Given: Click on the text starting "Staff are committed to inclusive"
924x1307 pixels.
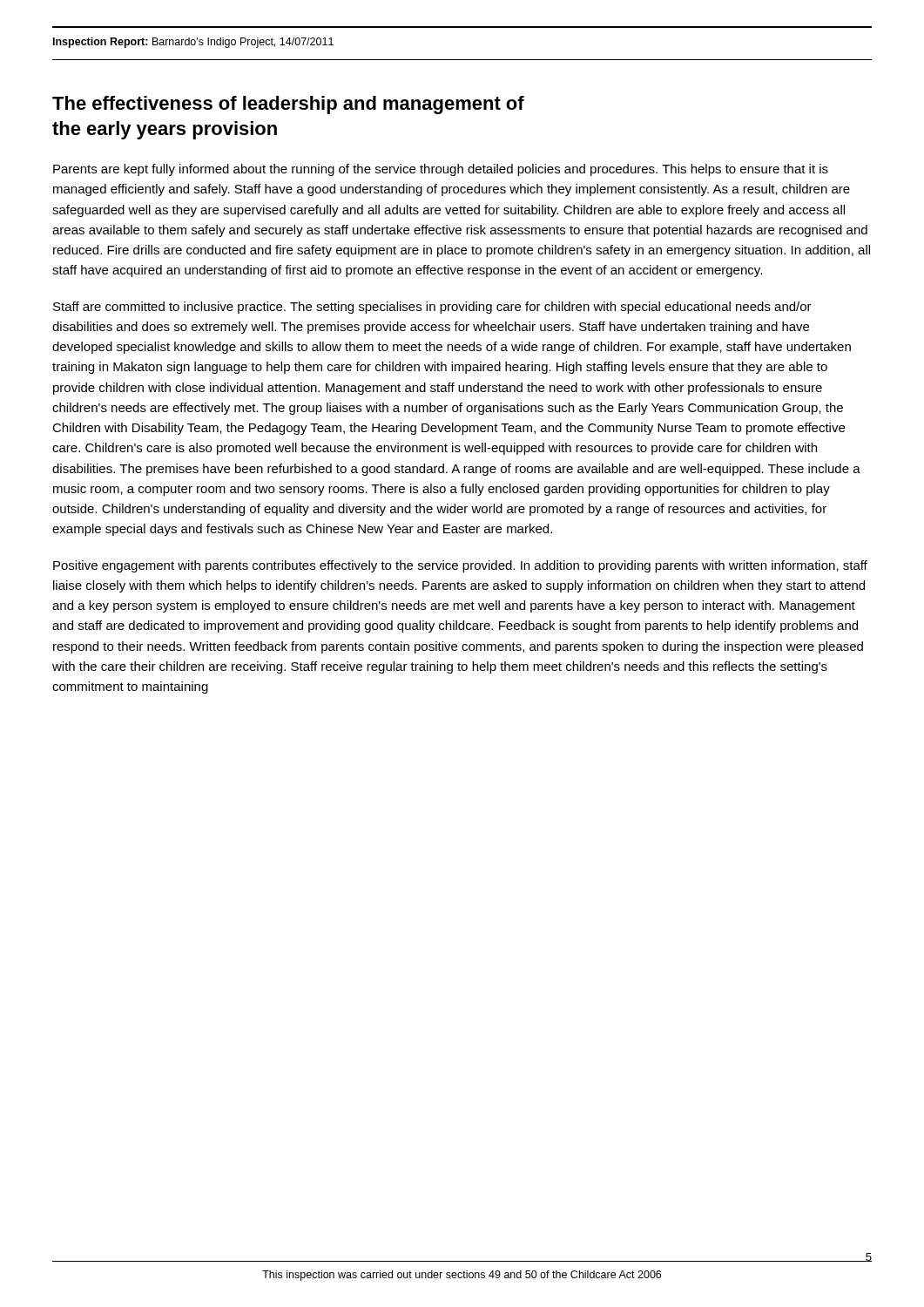Looking at the screenshot, I should tap(456, 417).
